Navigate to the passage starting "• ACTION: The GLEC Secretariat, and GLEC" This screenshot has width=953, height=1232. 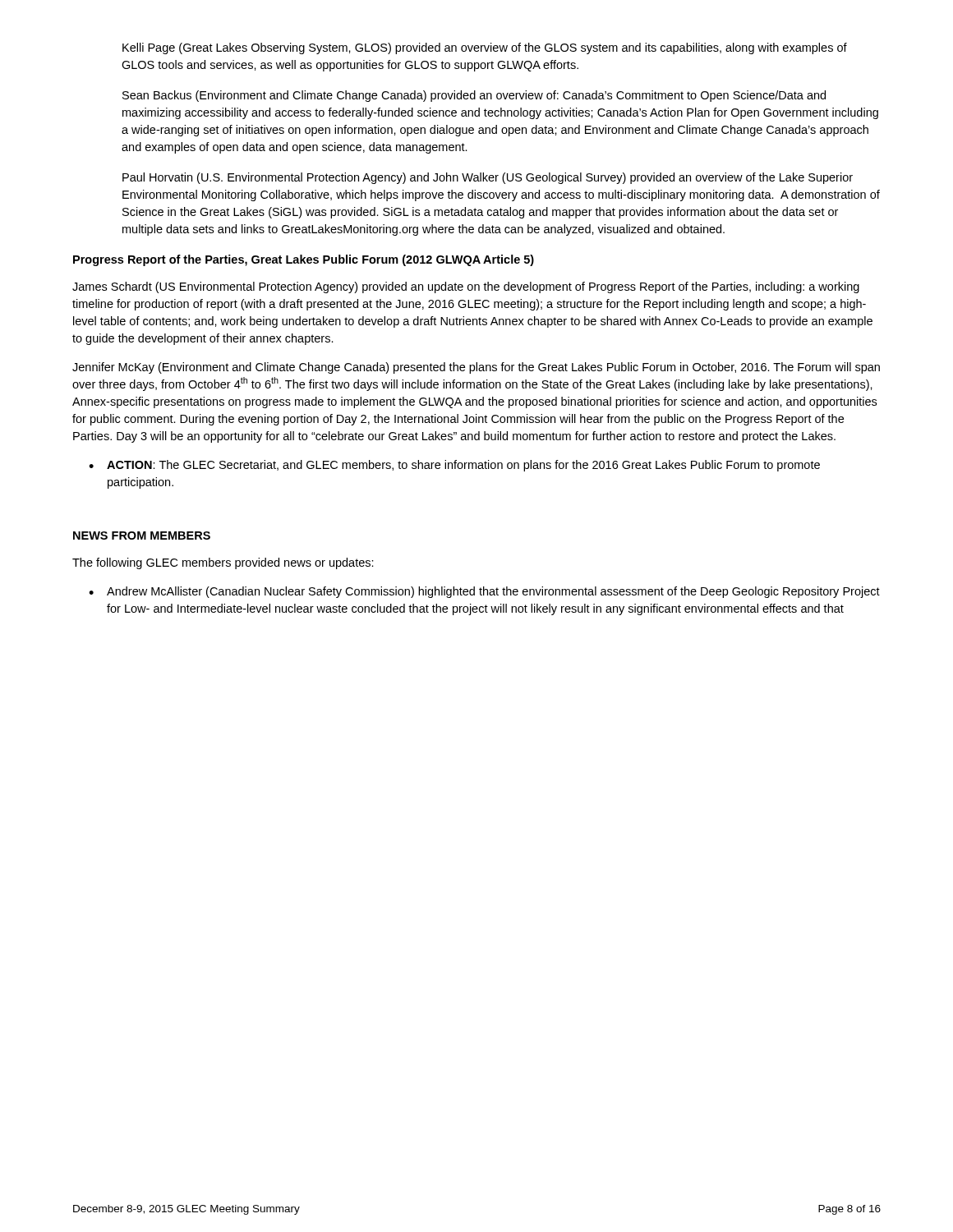coord(485,474)
